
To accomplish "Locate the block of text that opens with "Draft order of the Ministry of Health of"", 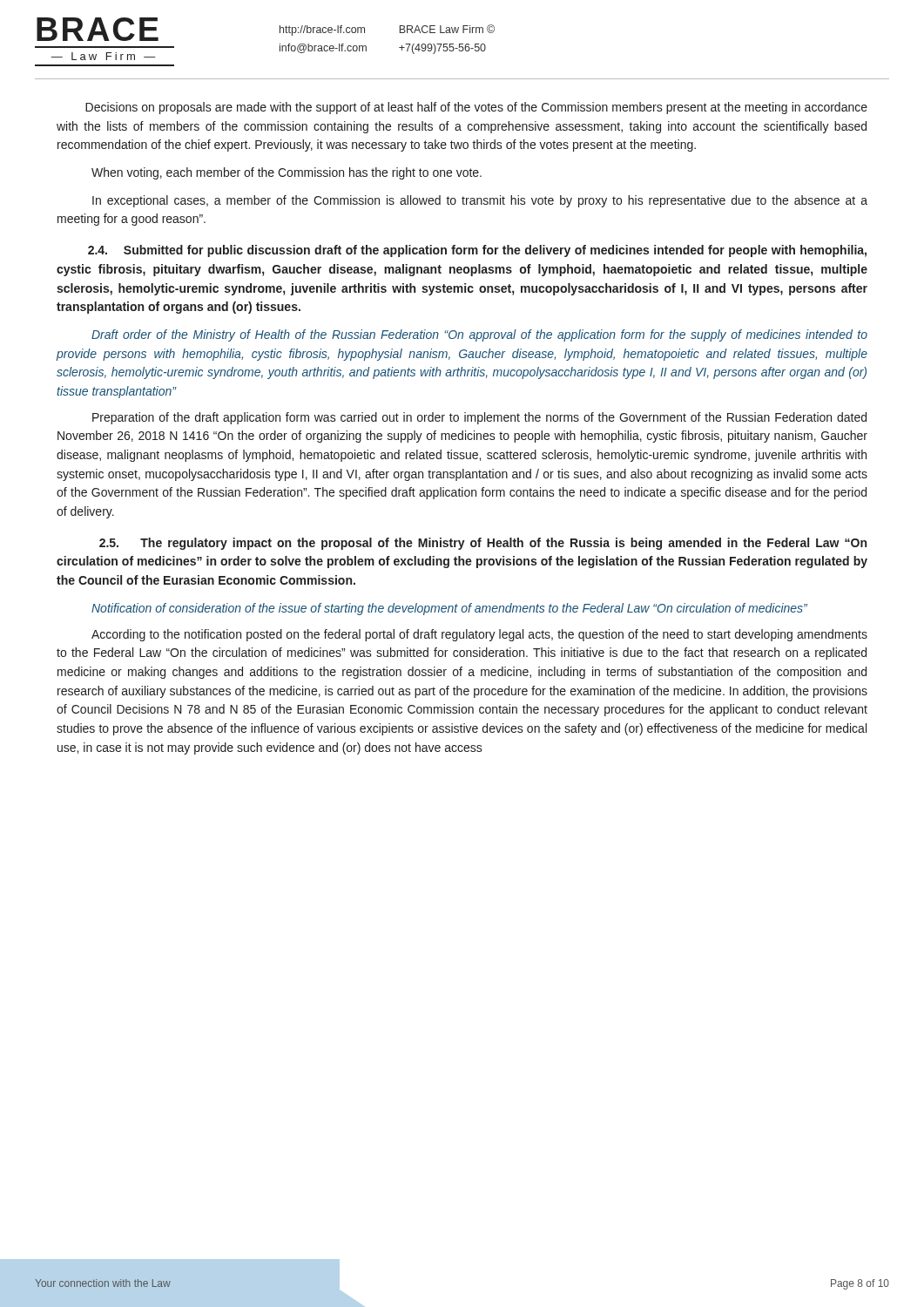I will [462, 363].
